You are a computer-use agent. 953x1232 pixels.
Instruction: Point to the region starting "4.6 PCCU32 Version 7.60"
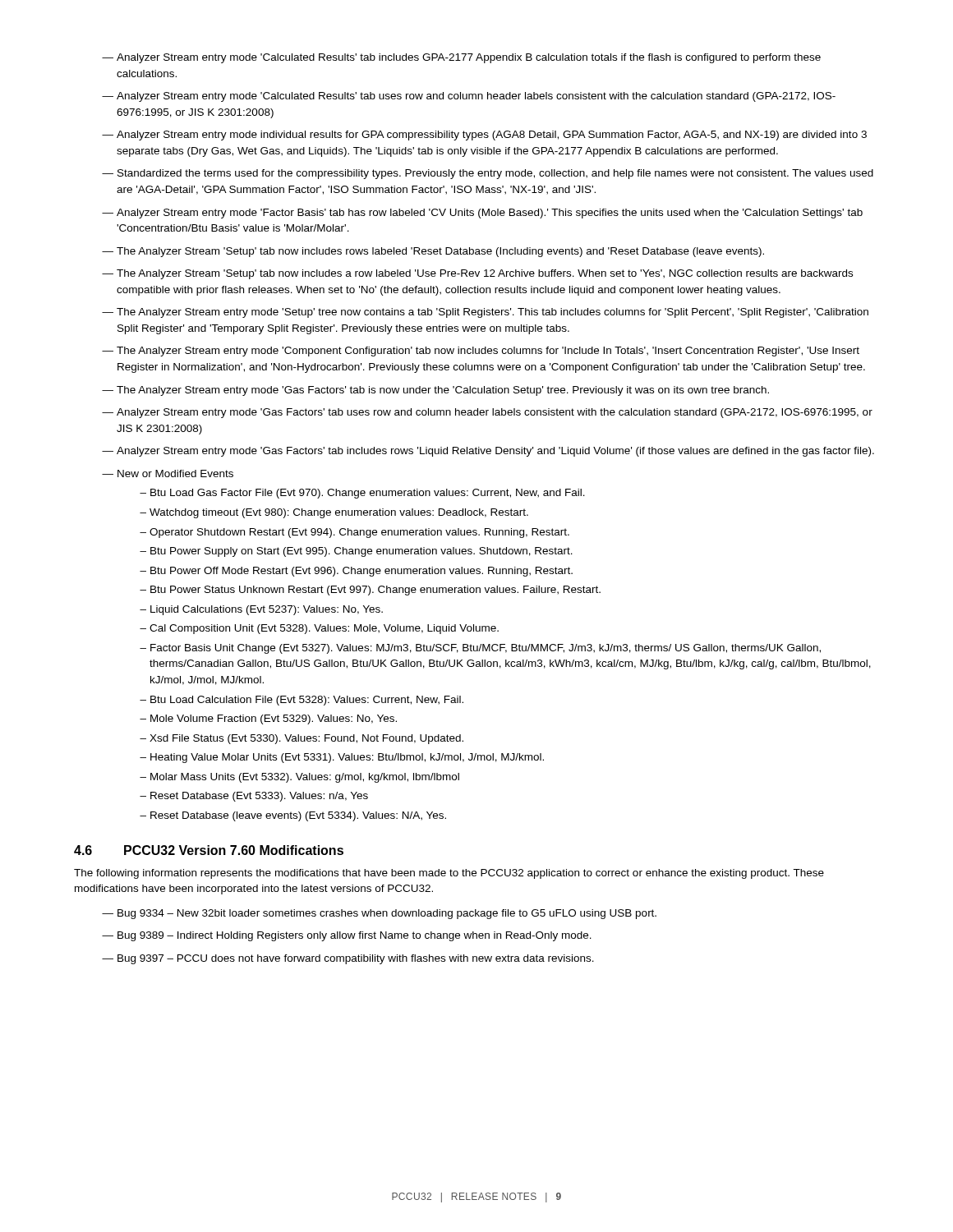209,850
